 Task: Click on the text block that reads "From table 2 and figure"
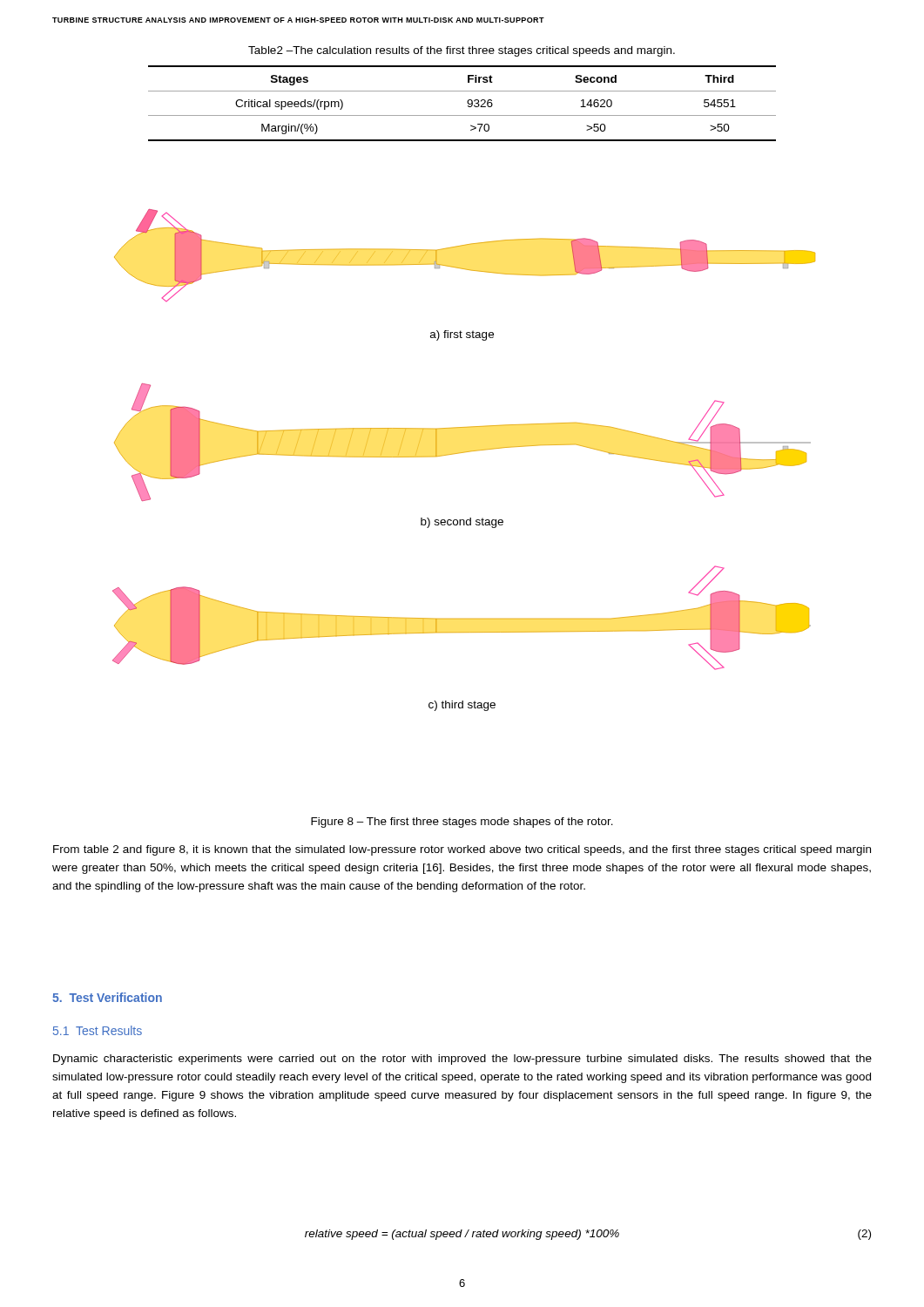point(462,867)
